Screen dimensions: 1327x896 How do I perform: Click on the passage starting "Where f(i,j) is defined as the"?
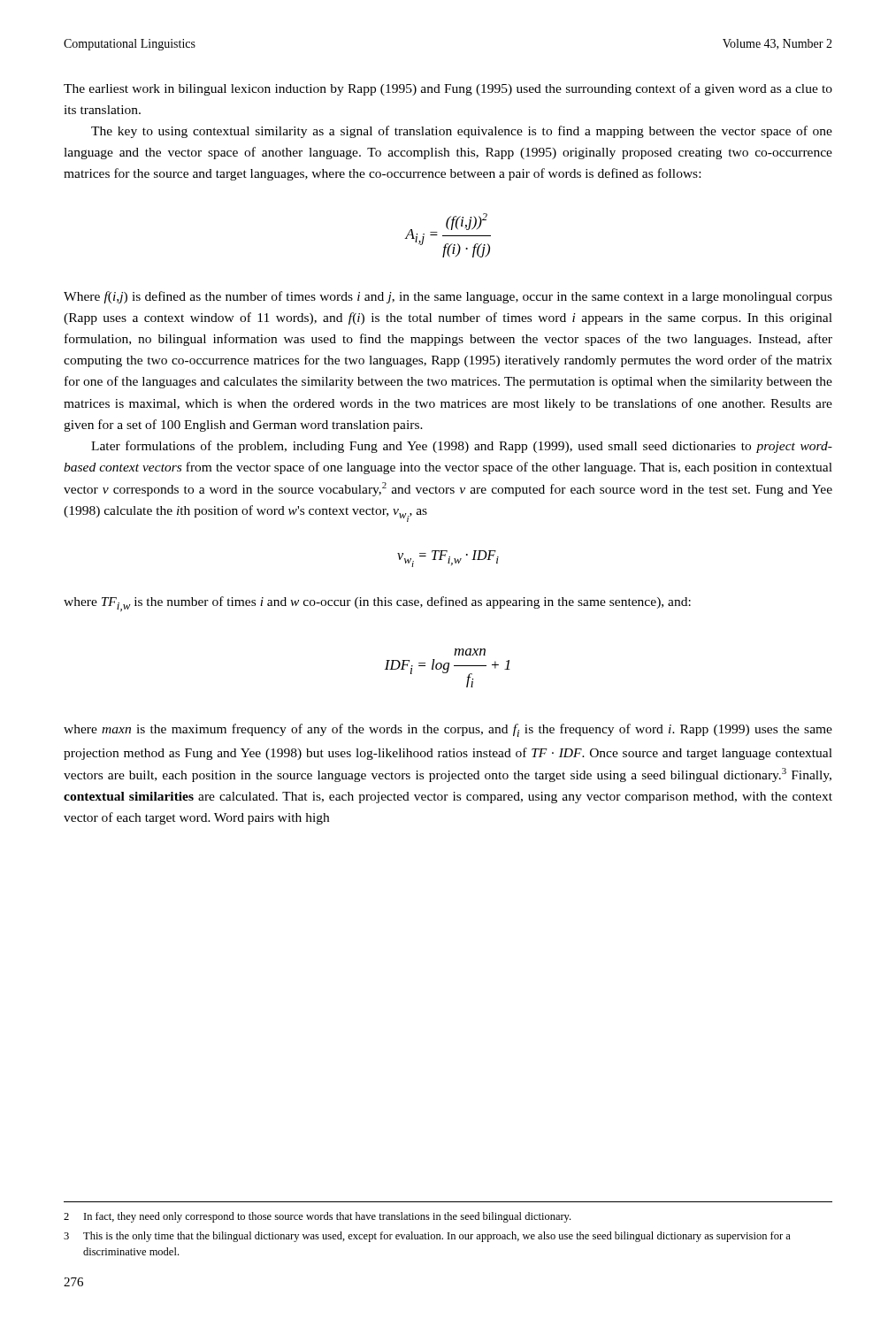point(448,360)
